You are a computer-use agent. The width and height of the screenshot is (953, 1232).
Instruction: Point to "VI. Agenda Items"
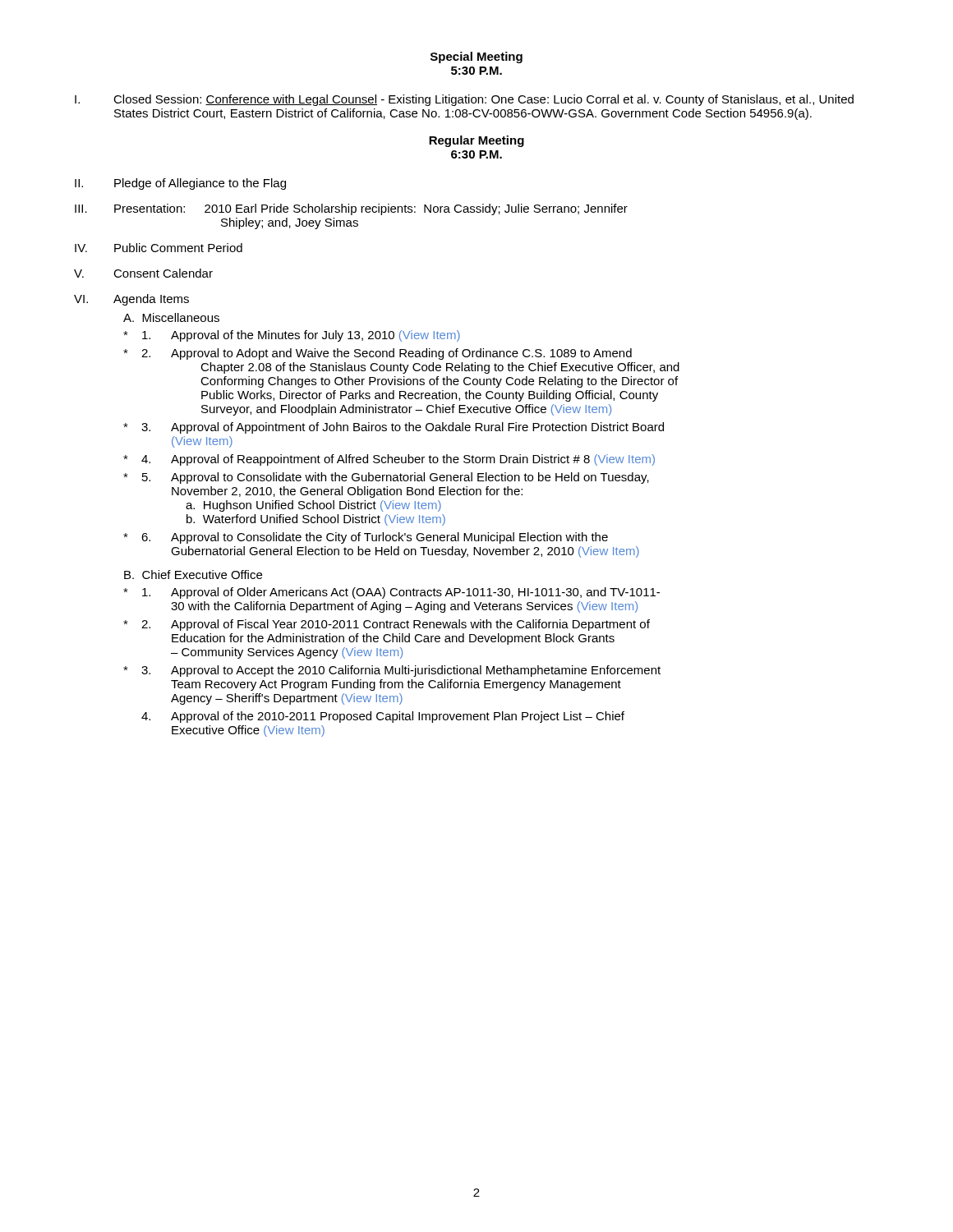pos(131,300)
